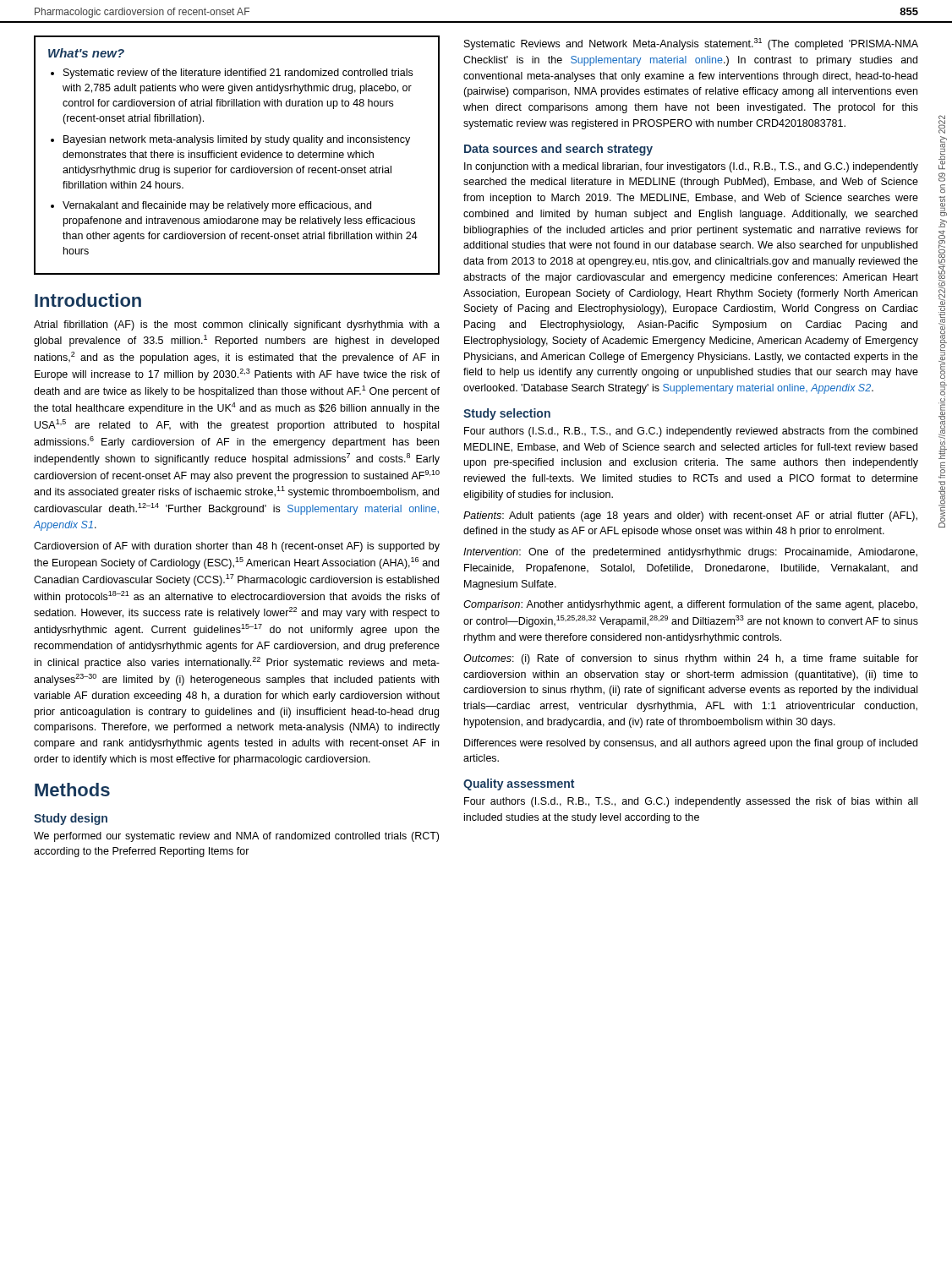Find the text block starting "Systematic review of the"

(x=238, y=96)
